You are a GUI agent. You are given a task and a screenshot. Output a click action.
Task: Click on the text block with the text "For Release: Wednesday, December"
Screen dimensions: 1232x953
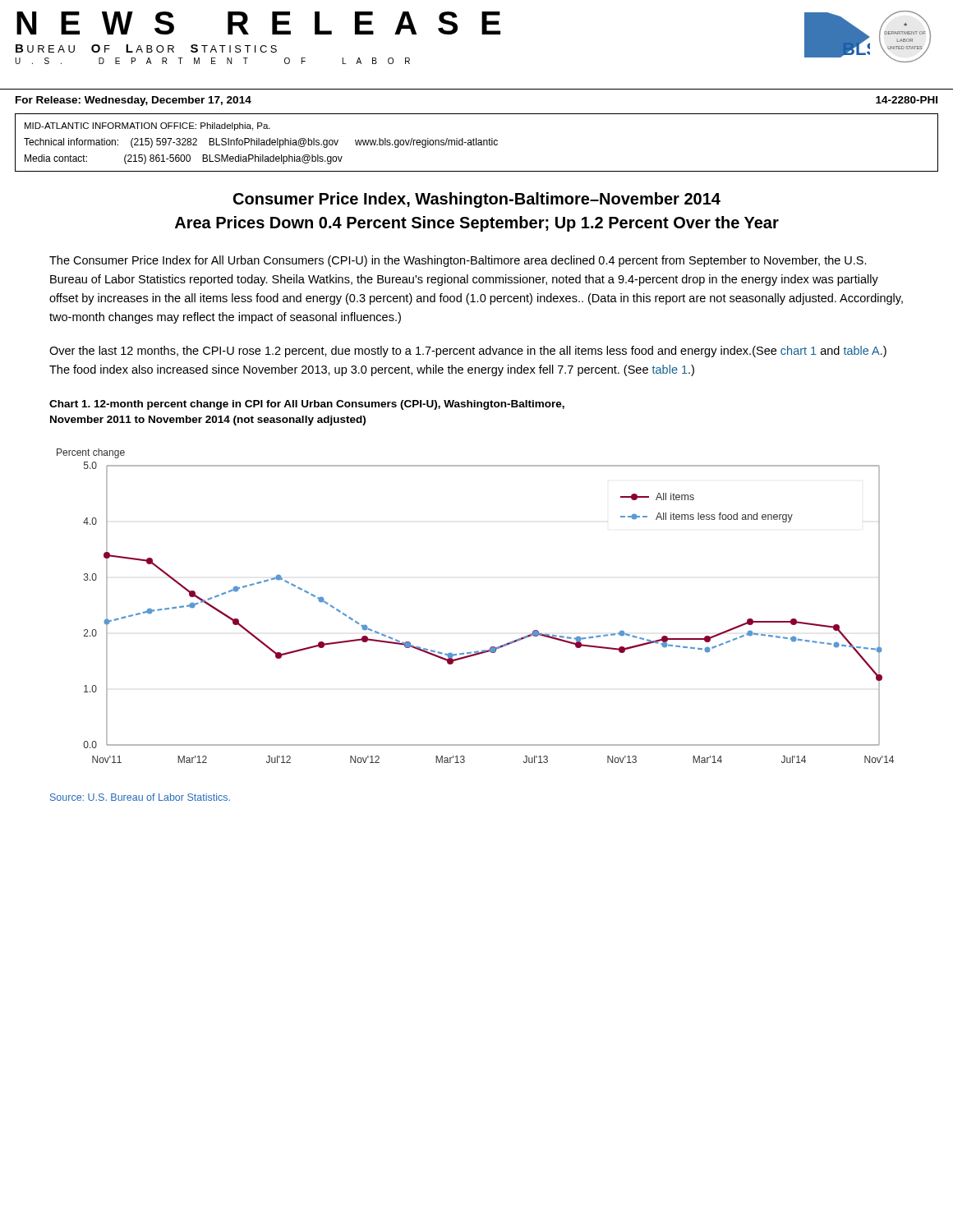point(476,100)
